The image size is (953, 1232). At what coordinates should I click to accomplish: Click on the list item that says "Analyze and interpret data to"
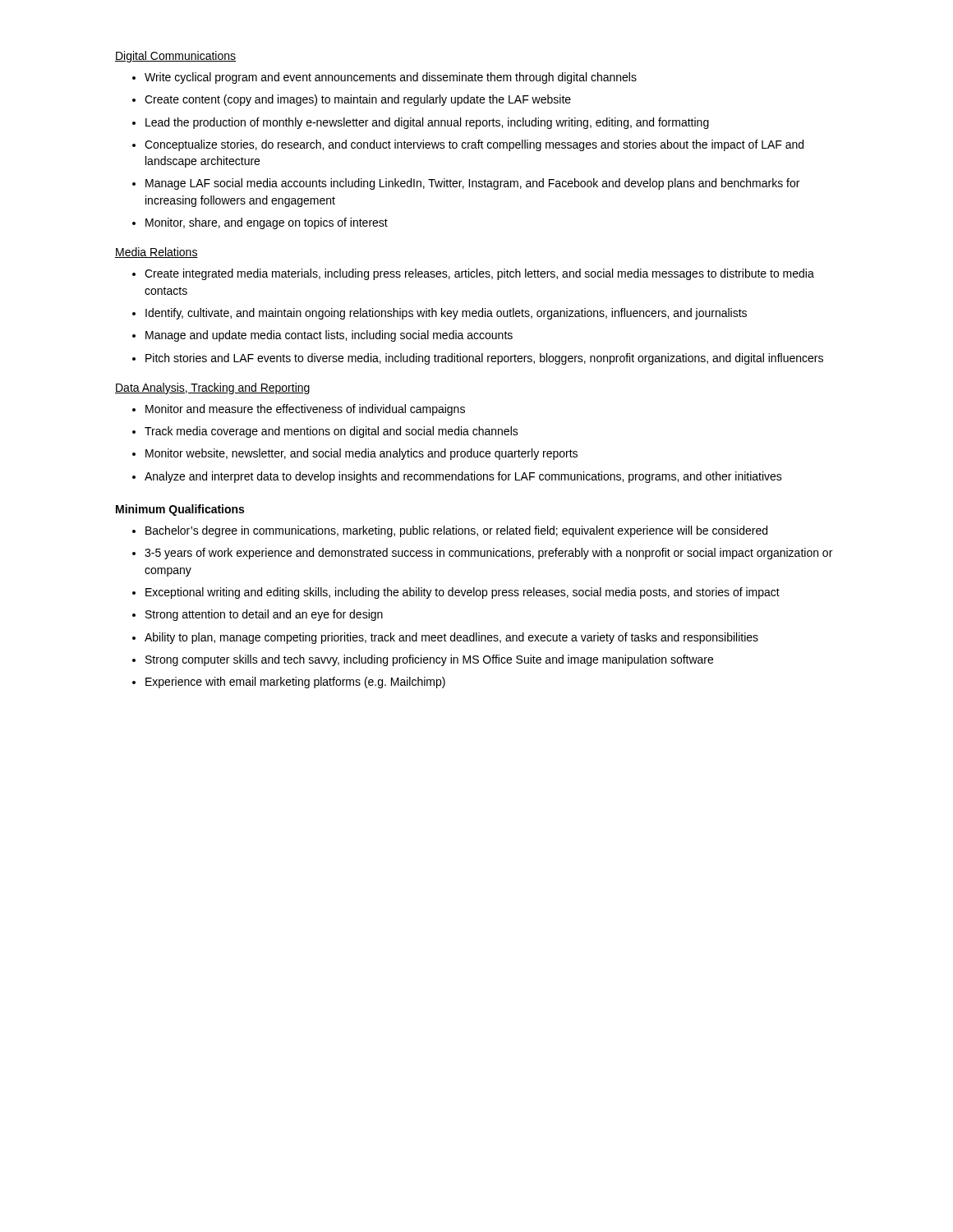pos(463,476)
